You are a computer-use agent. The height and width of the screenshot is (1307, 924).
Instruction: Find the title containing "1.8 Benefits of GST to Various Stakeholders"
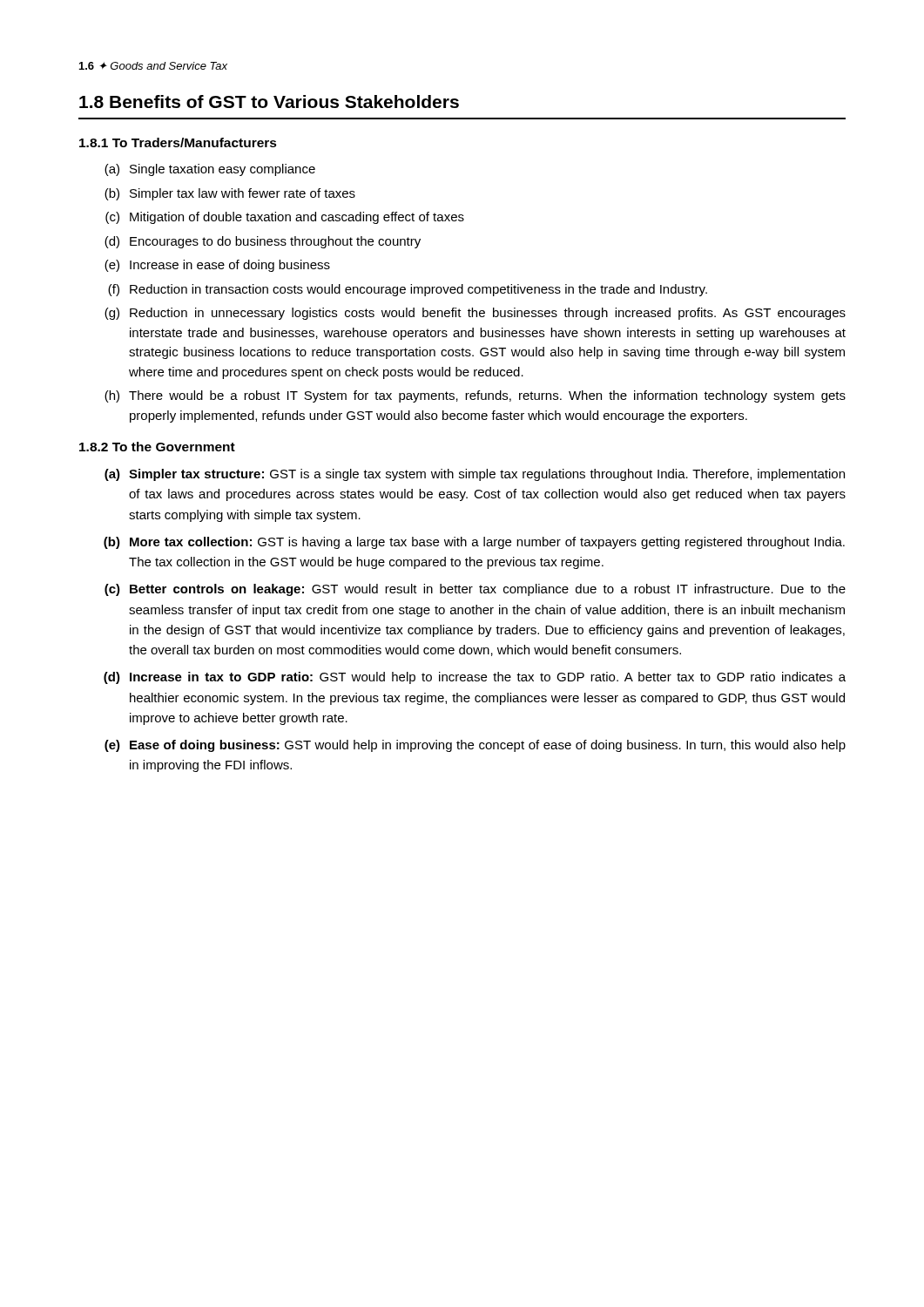coord(269,101)
